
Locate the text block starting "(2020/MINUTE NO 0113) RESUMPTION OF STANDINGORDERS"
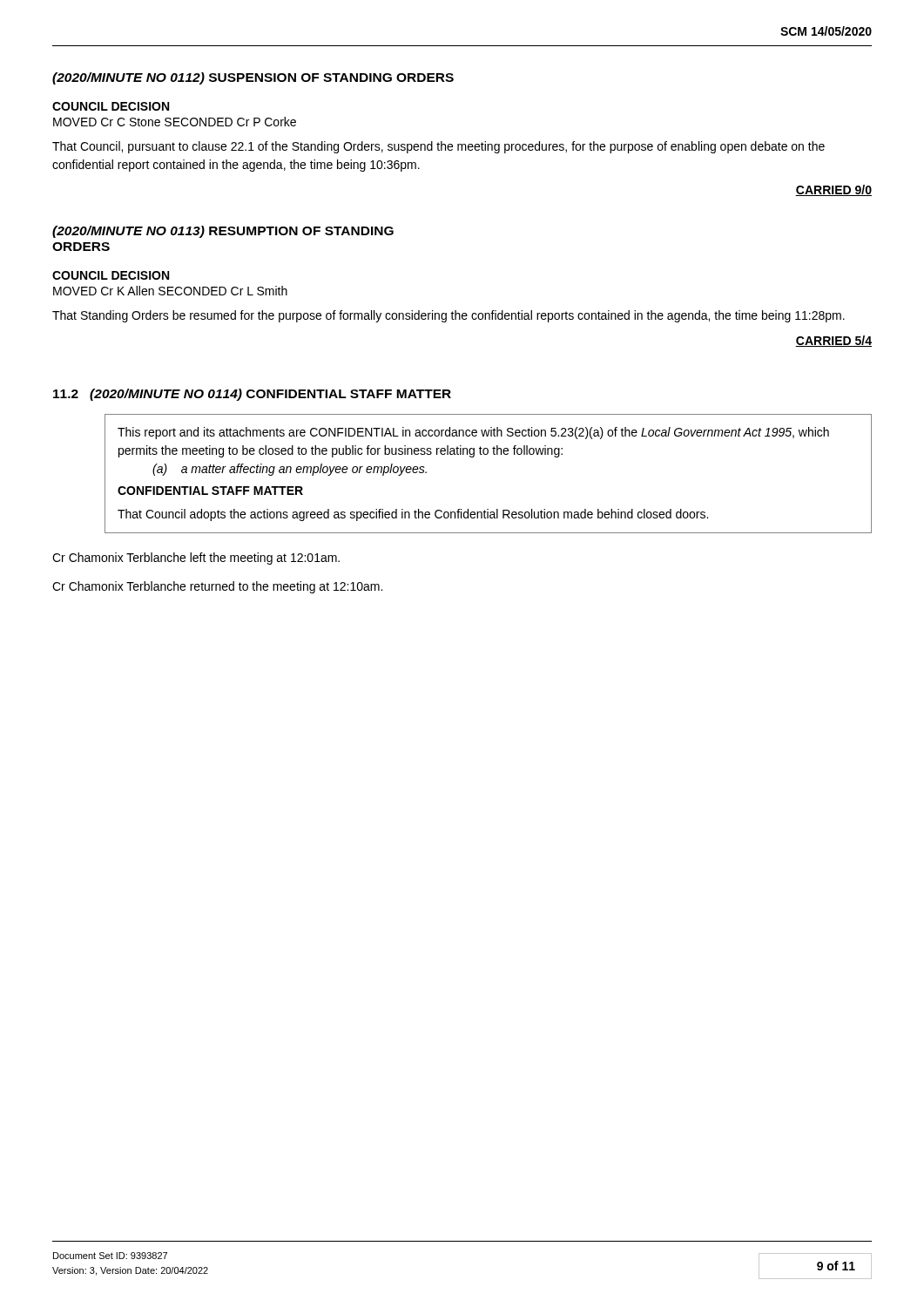tap(223, 238)
